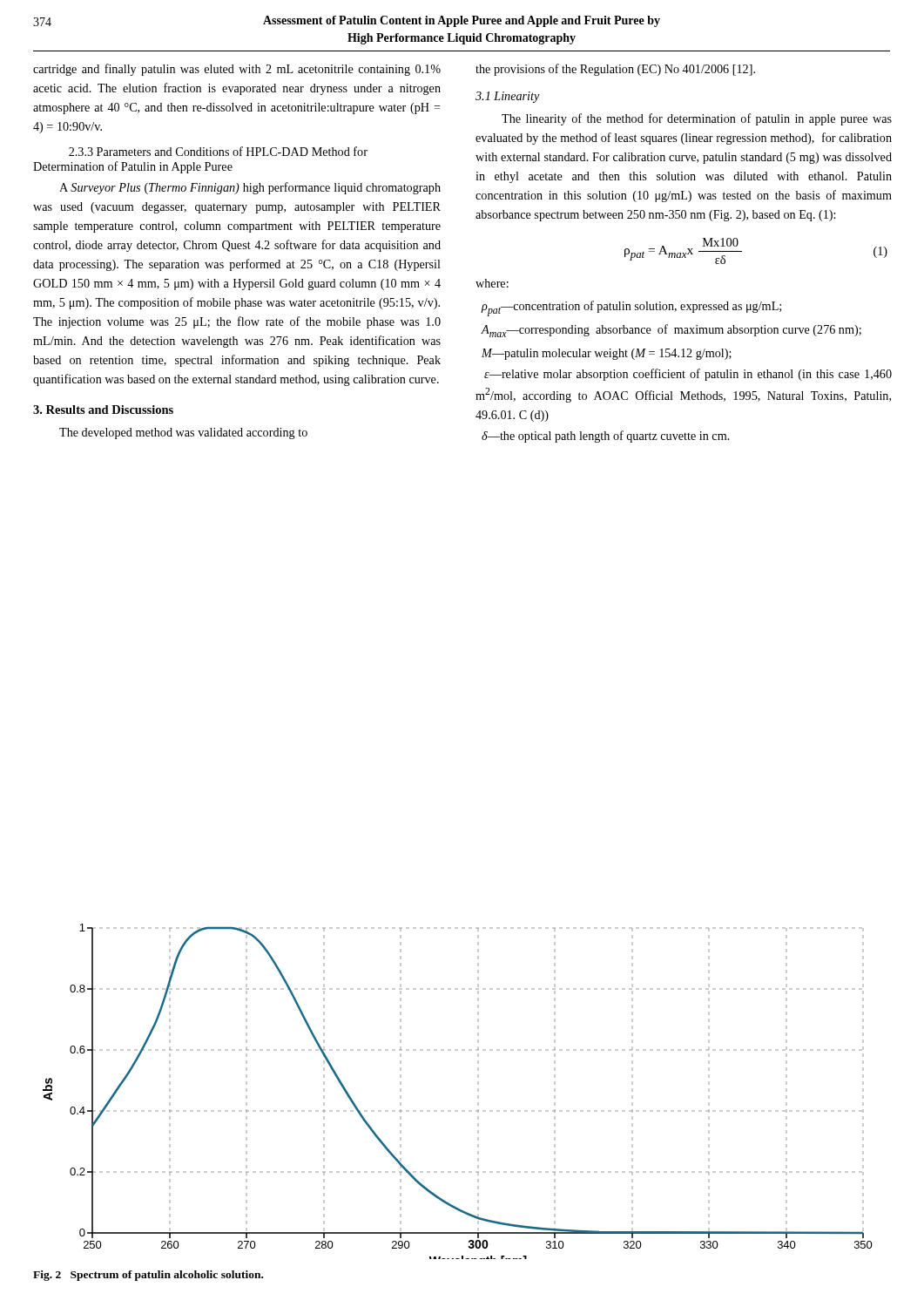Where is the passage that starts "M—patulin molecular weight (M ="?

tap(604, 353)
